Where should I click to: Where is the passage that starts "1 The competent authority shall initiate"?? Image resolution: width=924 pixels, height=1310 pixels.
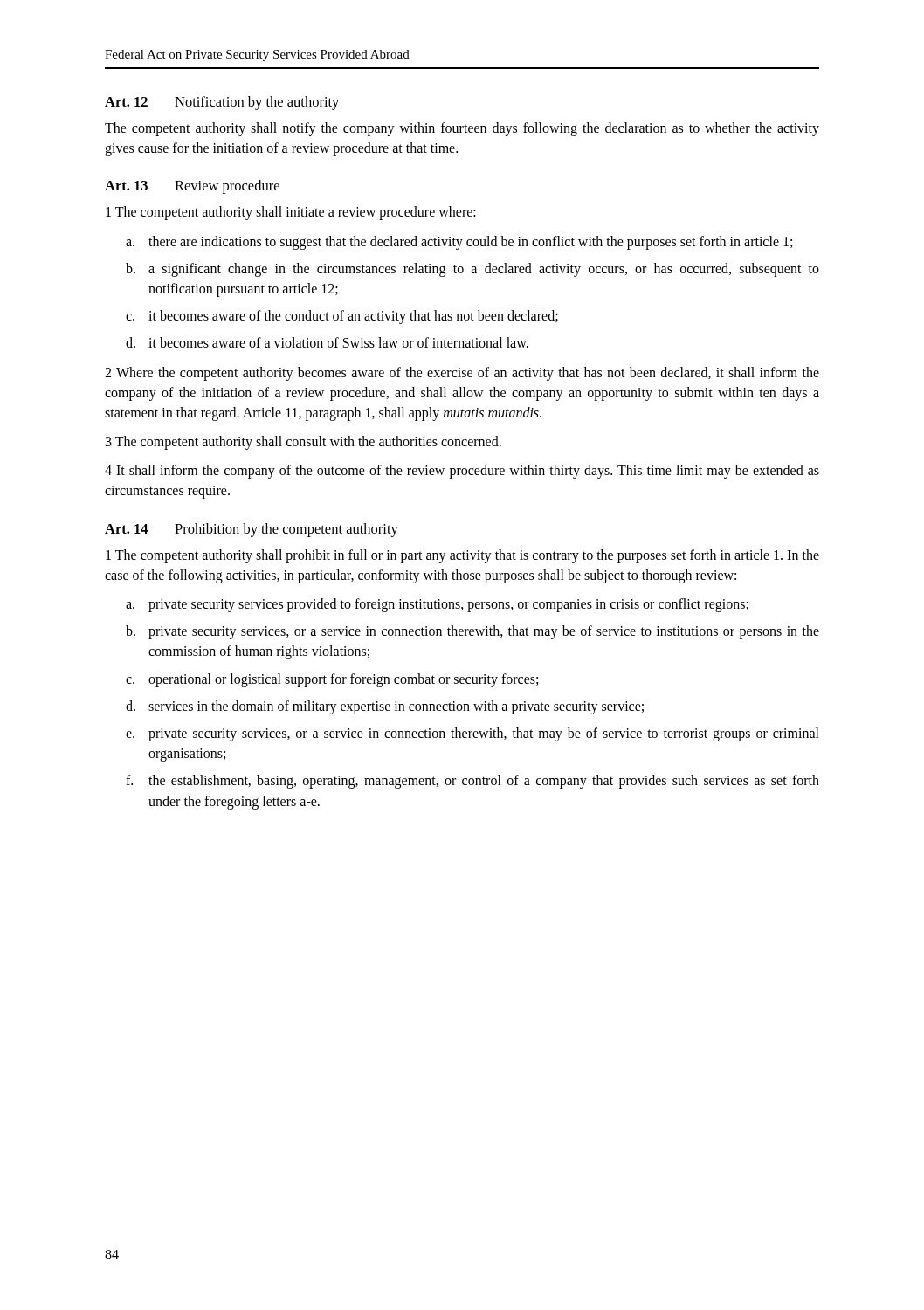[x=291, y=212]
